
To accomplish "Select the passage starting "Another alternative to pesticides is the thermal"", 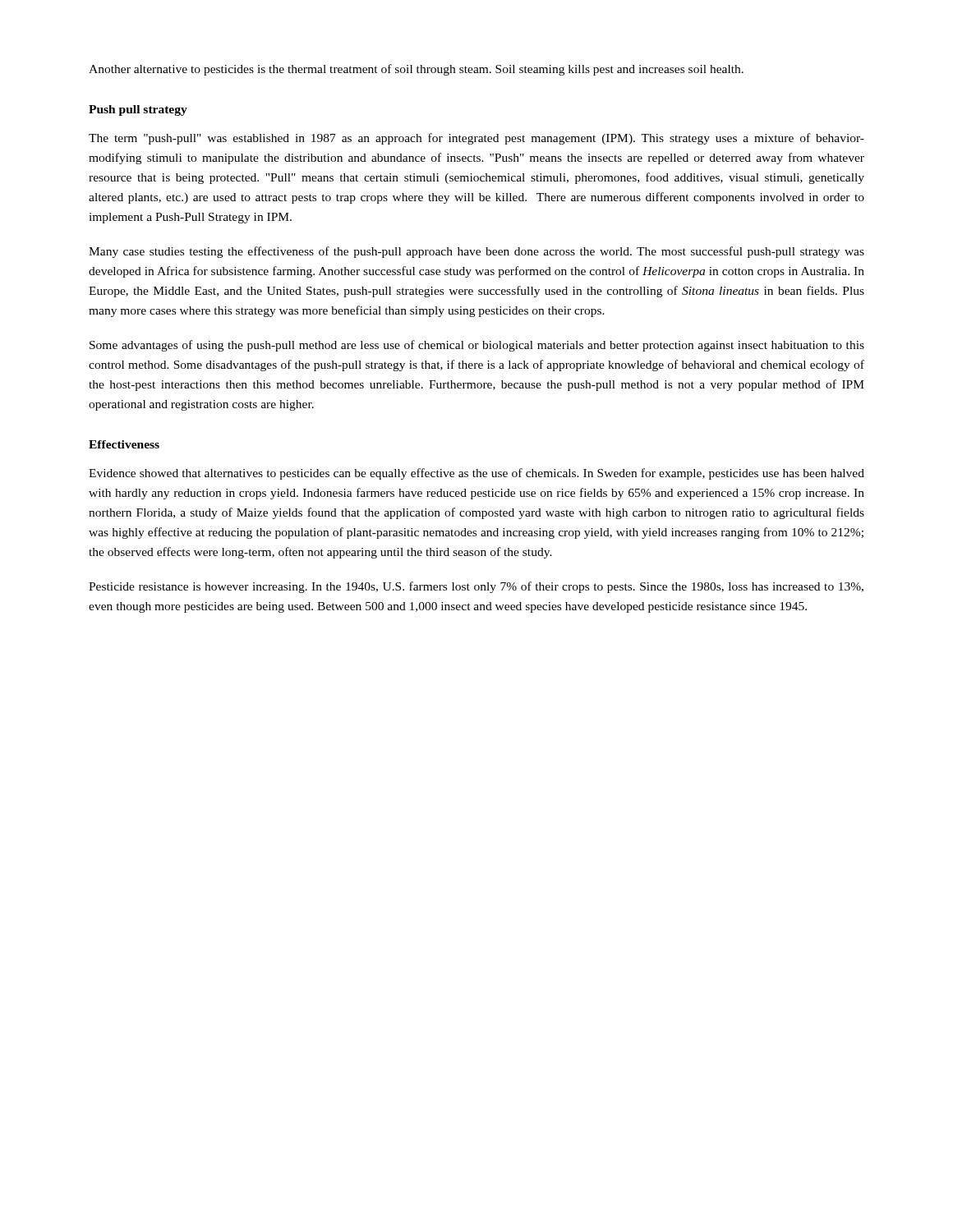I will pos(416,69).
